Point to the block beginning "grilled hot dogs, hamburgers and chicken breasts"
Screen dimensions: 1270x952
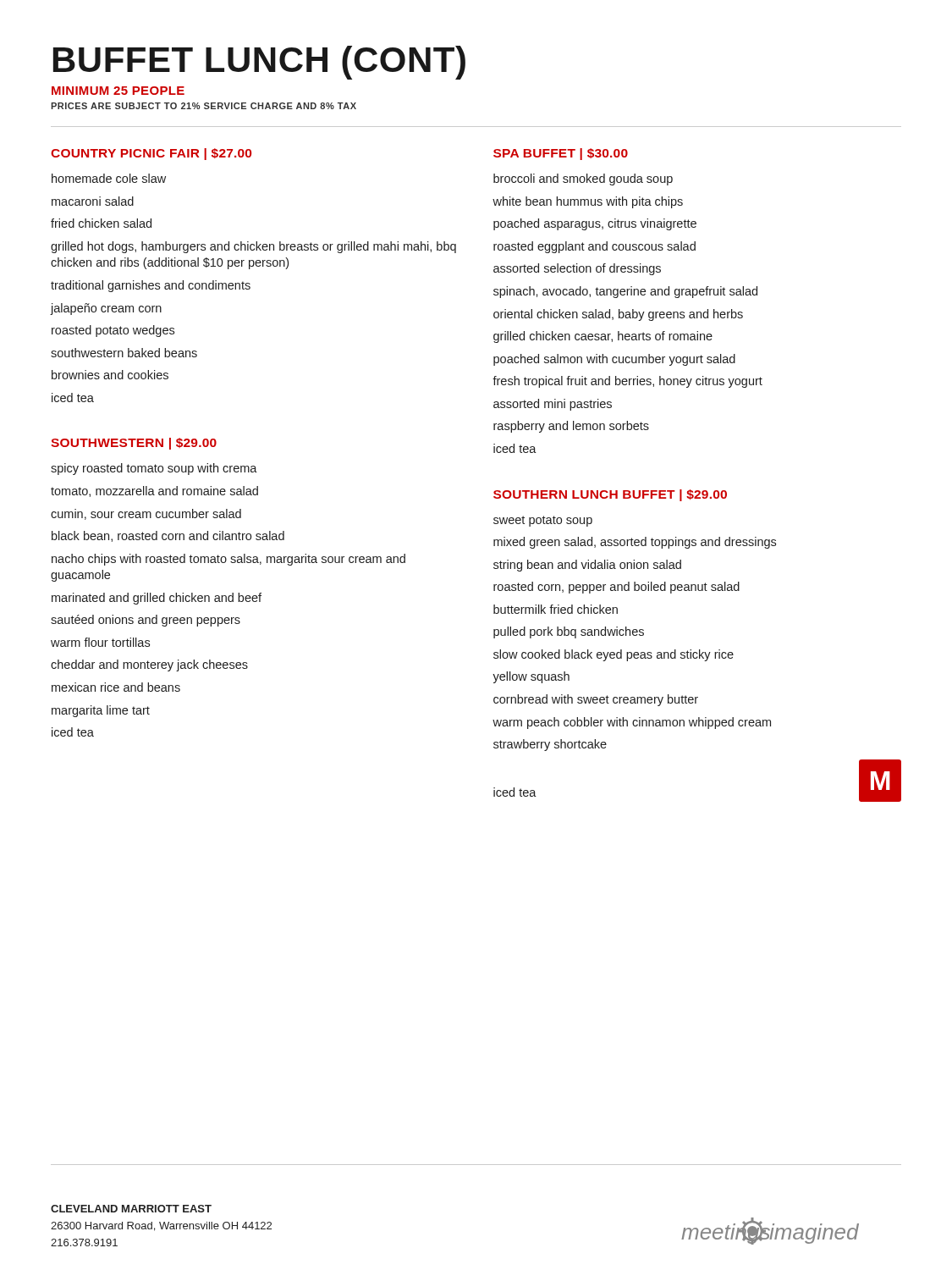255,255
